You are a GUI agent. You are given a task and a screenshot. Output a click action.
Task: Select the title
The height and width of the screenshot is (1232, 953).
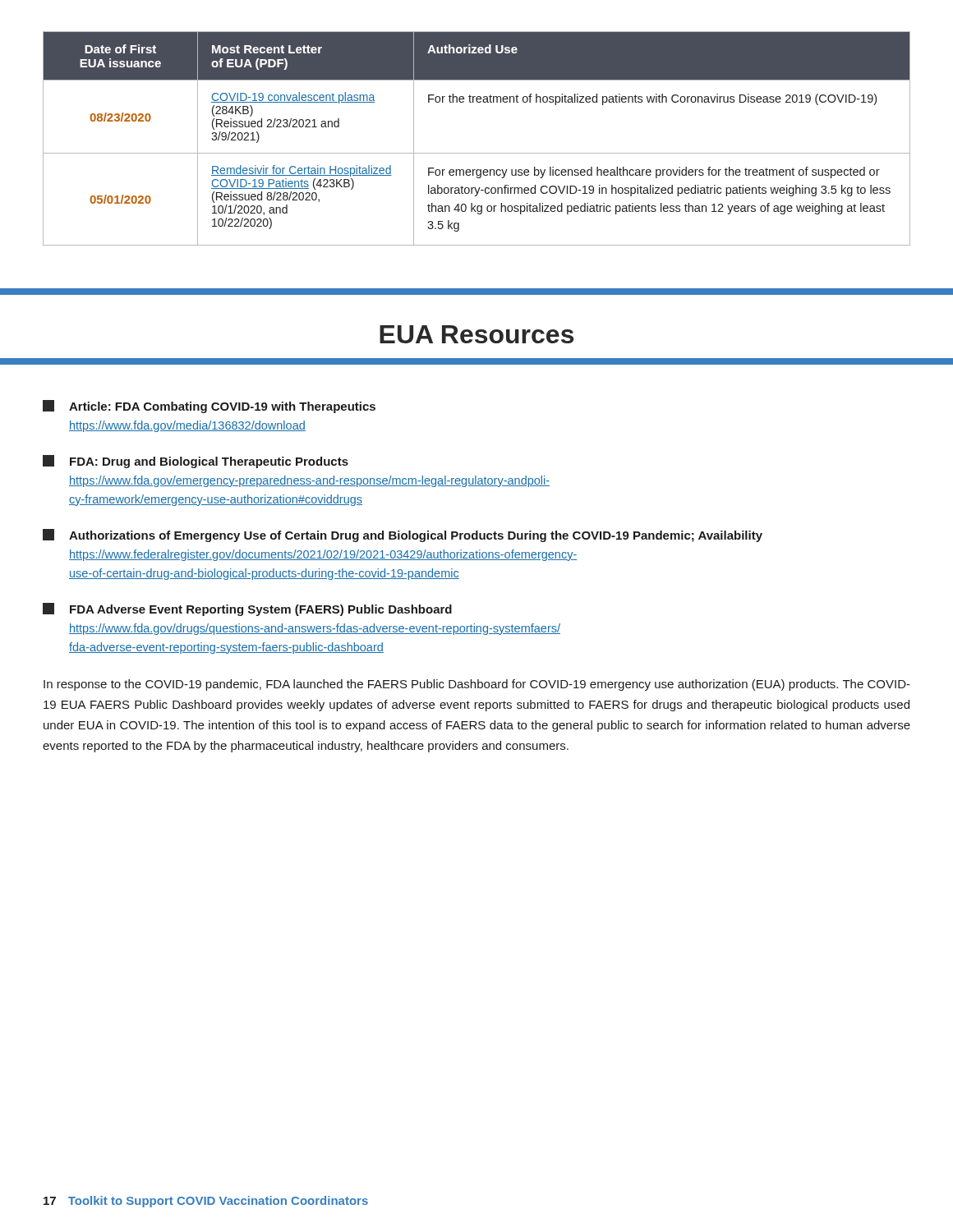(476, 335)
